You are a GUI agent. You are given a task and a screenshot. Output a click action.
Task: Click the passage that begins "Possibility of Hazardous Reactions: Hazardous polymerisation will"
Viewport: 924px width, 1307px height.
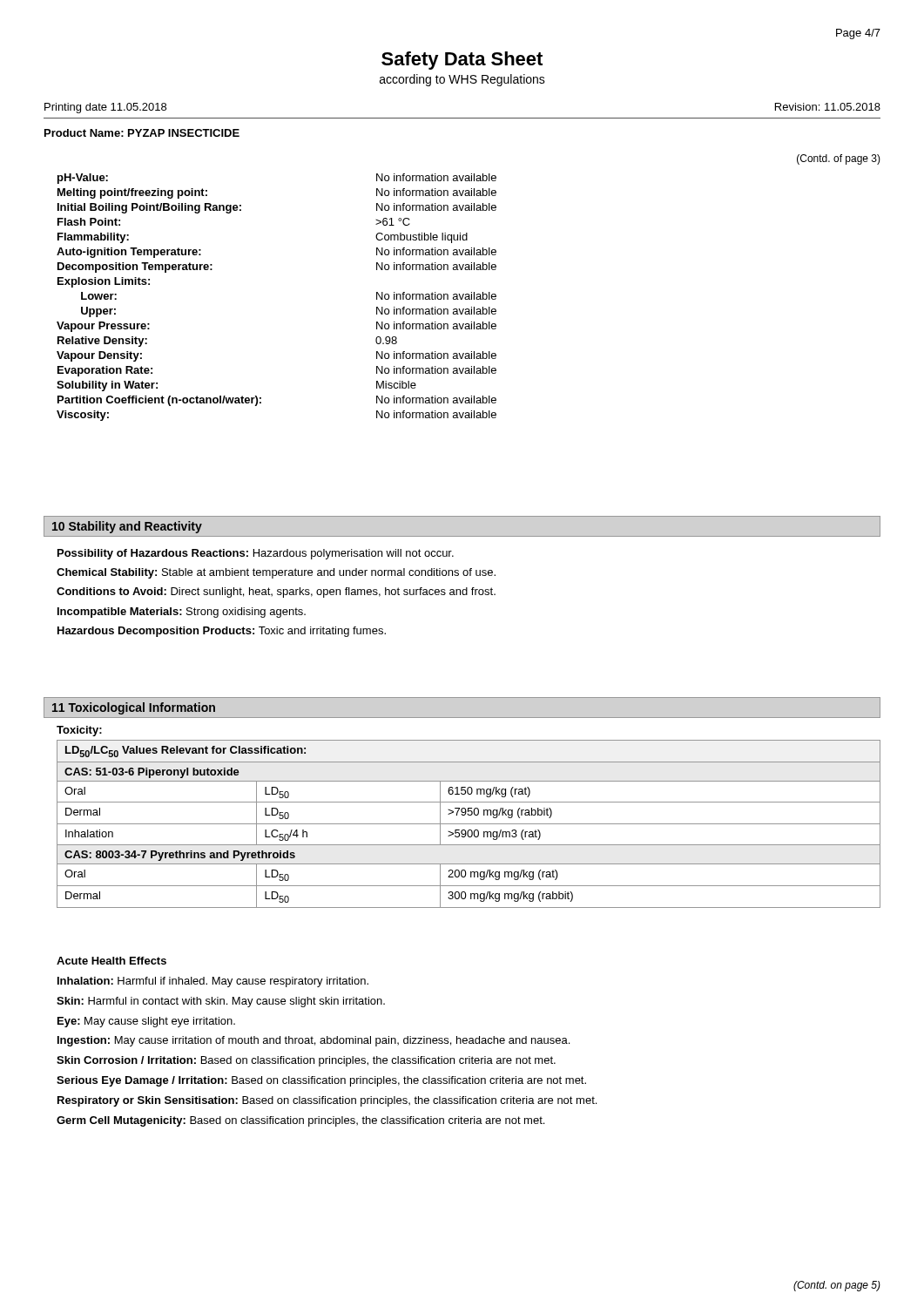point(256,554)
